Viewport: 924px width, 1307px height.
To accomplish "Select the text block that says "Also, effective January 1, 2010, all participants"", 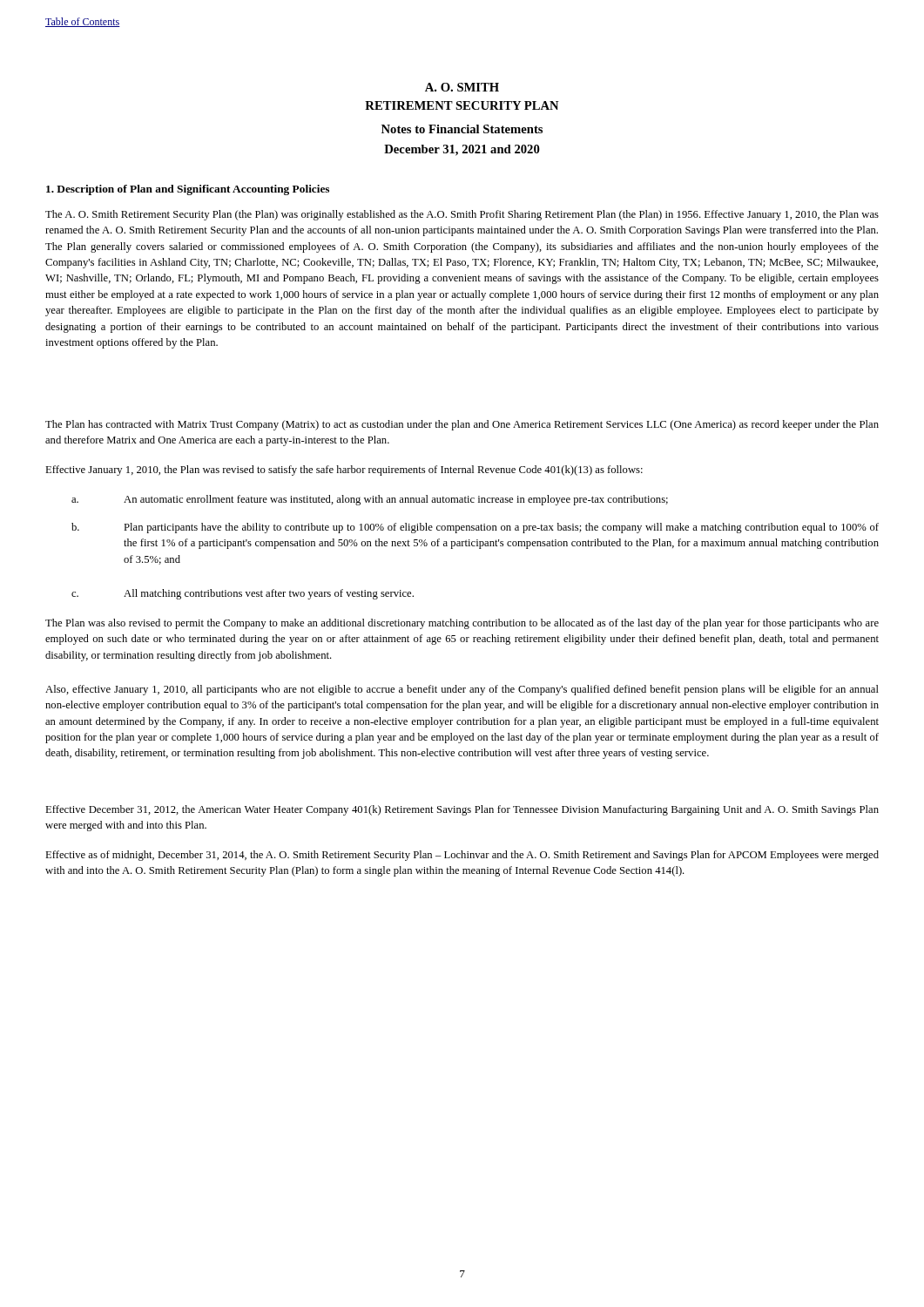I will click(x=462, y=721).
